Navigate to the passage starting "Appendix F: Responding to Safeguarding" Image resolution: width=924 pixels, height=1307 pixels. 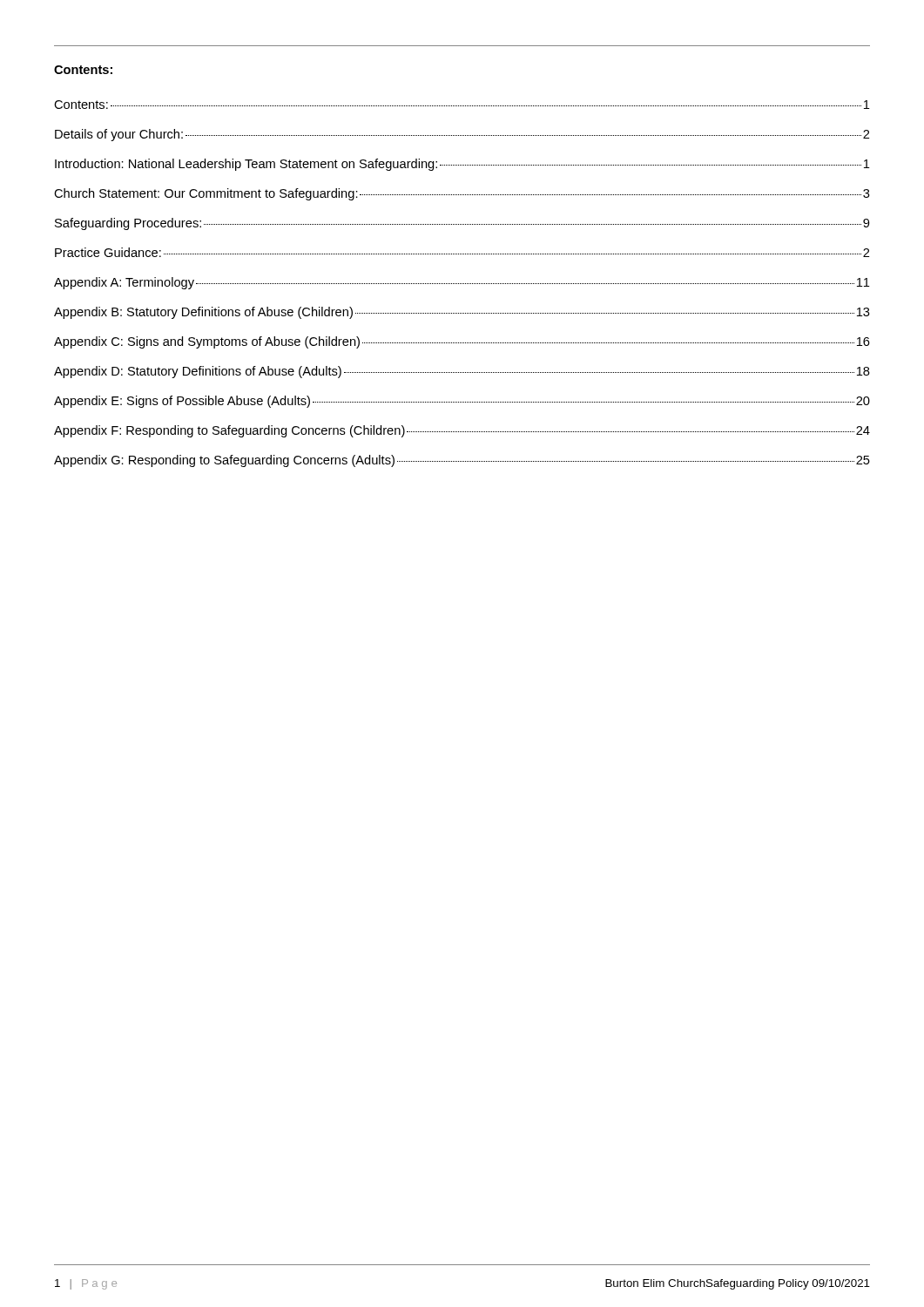[x=462, y=430]
